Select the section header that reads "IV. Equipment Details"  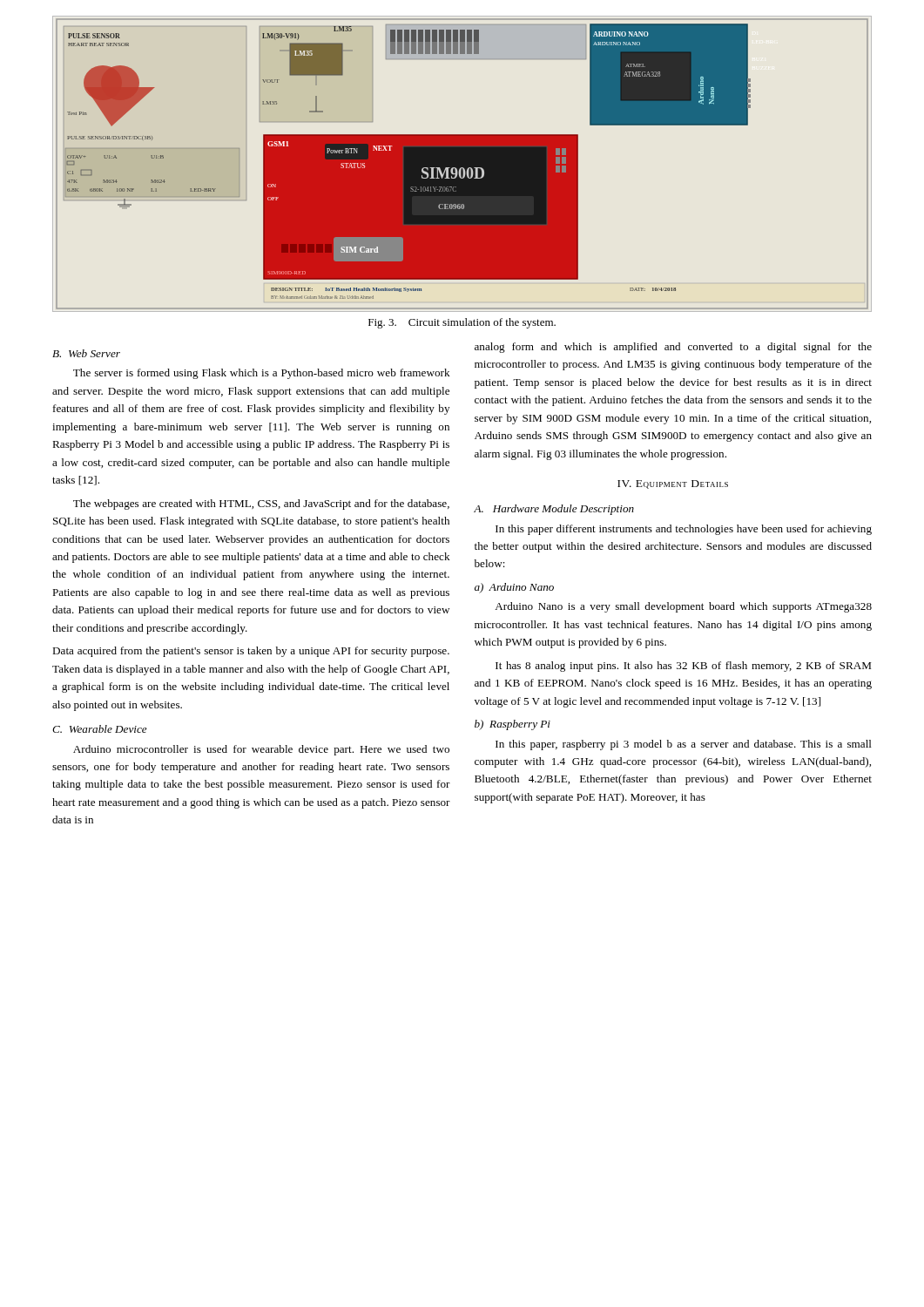click(x=673, y=483)
